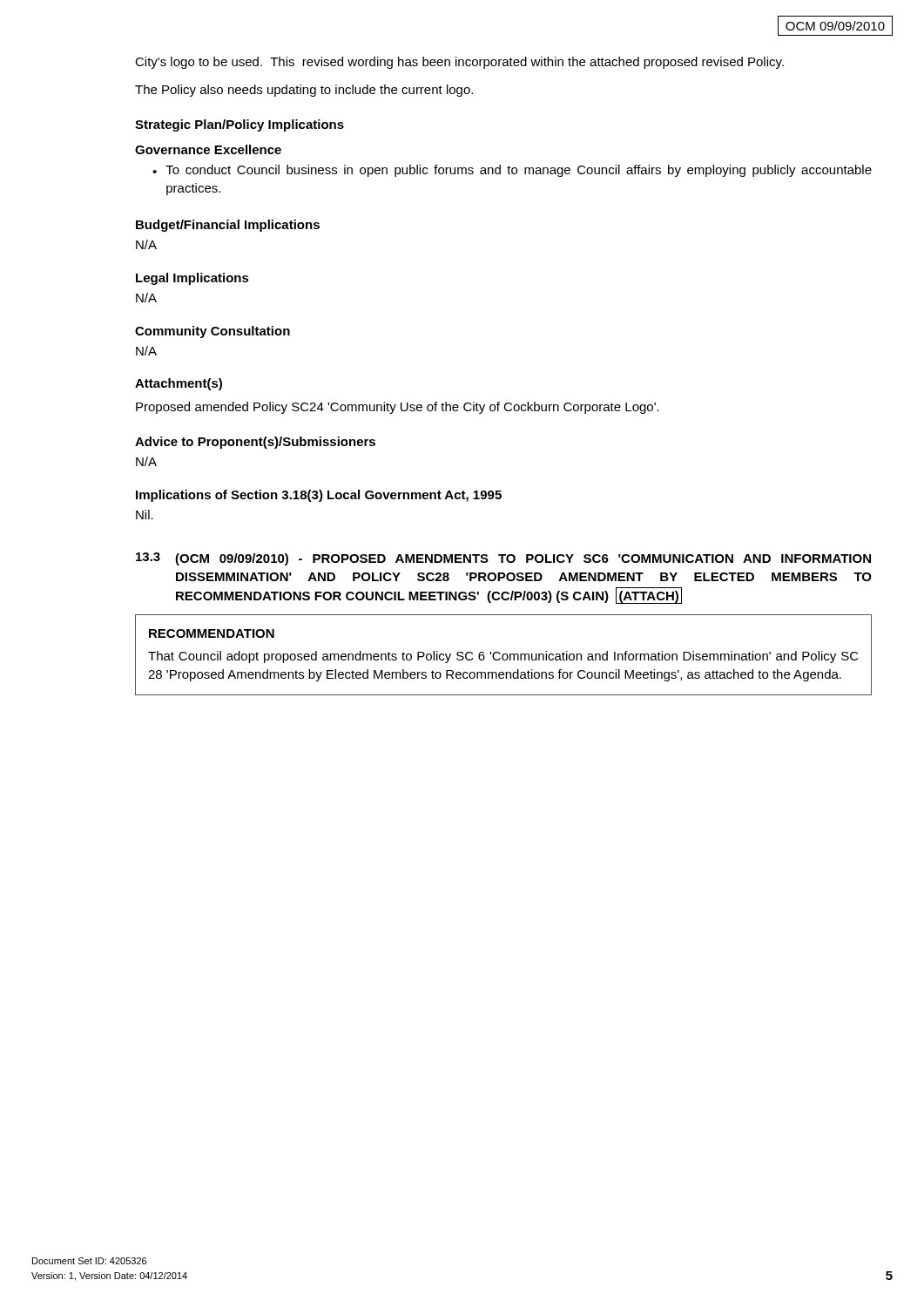924x1307 pixels.
Task: Locate the text "Governance Excellence"
Action: pyautogui.click(x=208, y=149)
